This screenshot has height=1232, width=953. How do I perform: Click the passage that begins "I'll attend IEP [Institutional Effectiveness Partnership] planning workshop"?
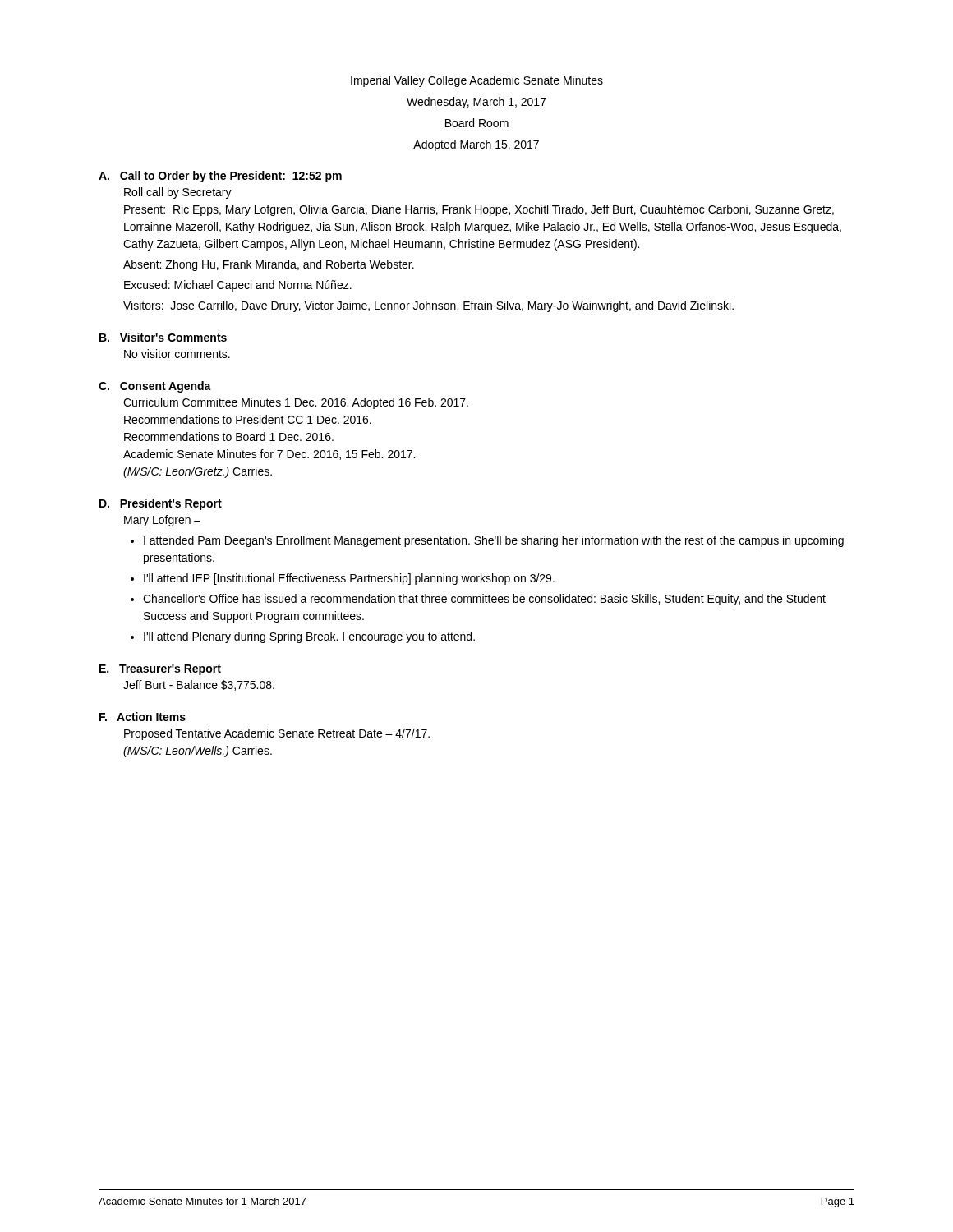(x=349, y=578)
